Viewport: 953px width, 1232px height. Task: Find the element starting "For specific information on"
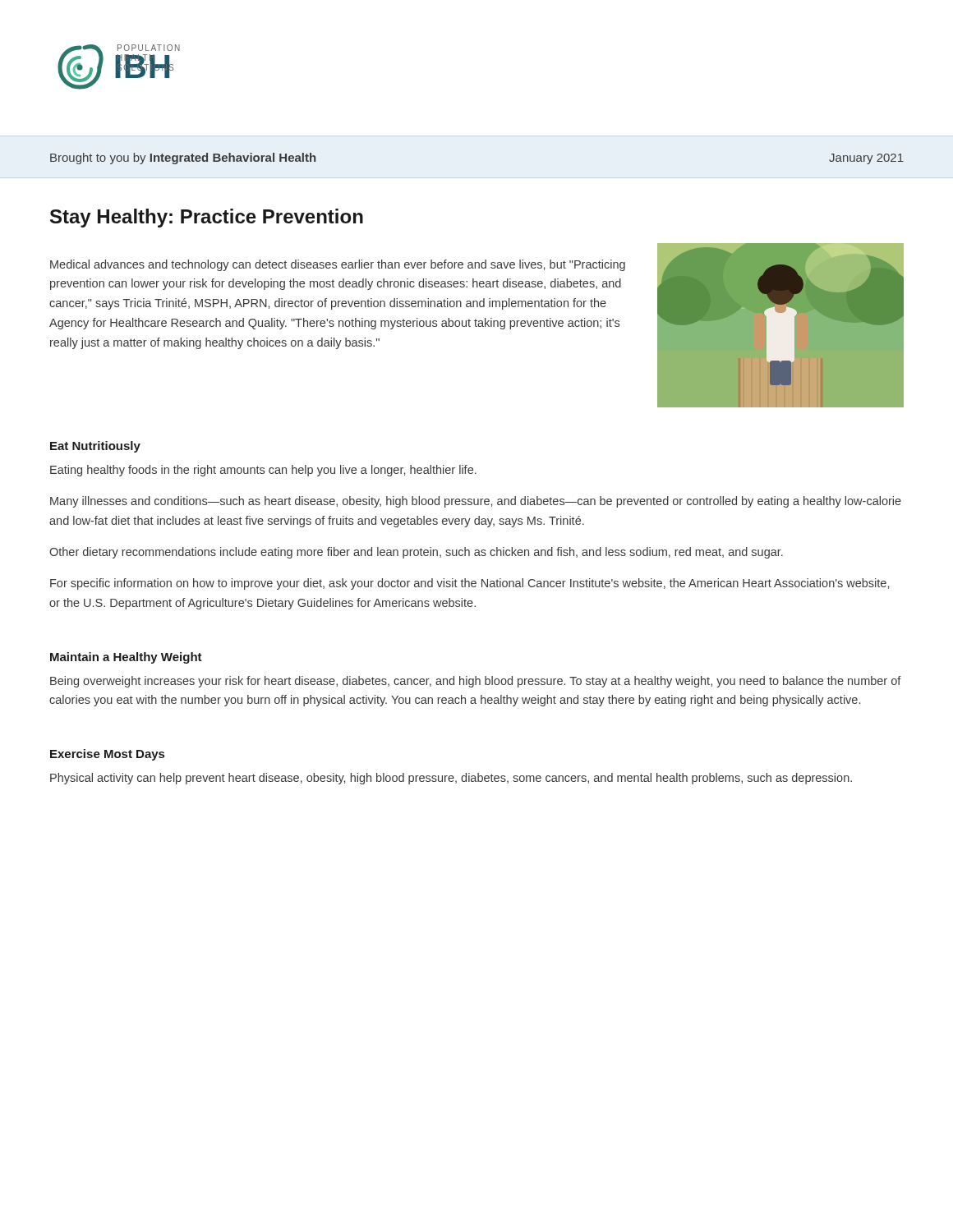(476, 594)
